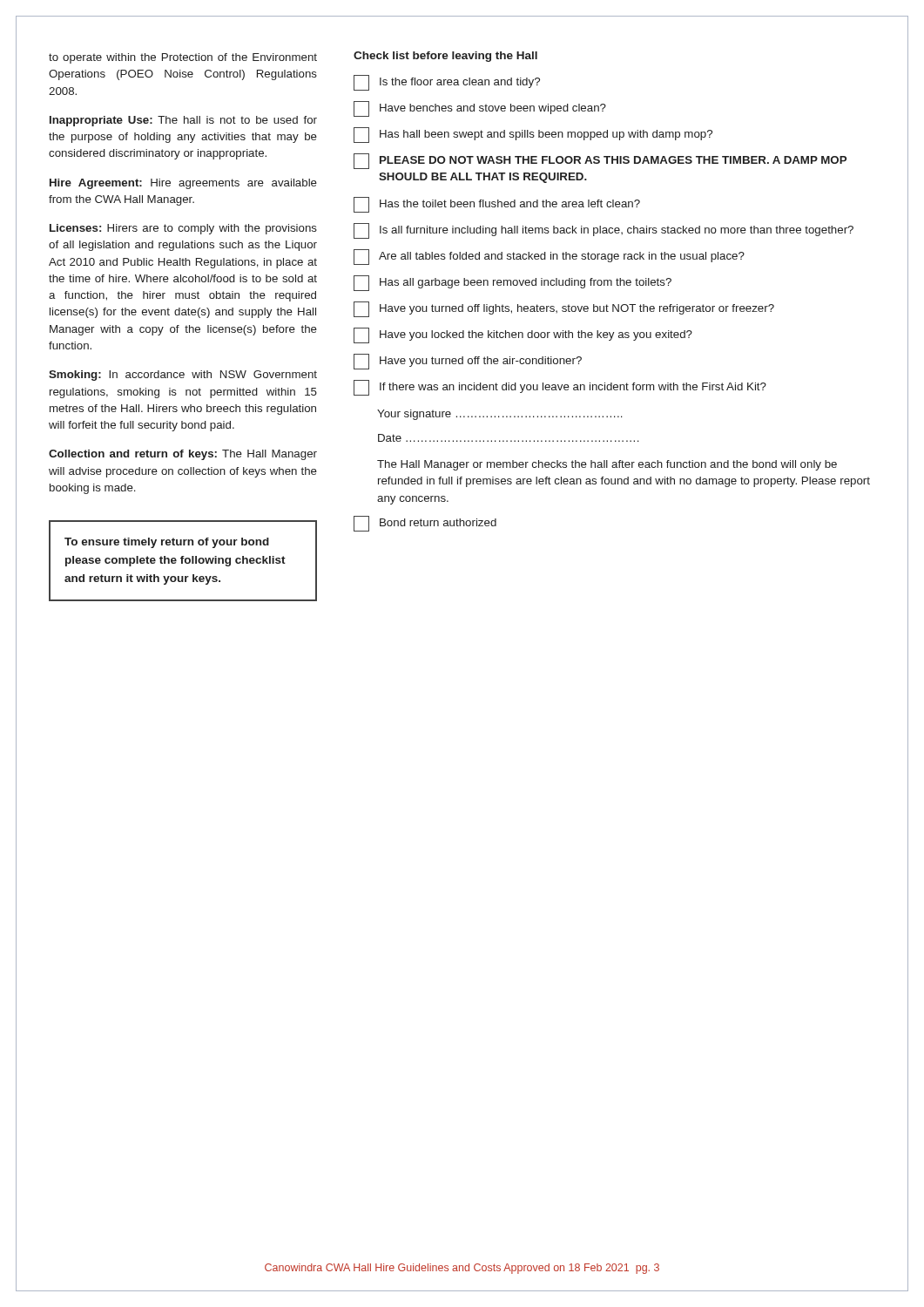
Task: Select the element starting "If there was an incident did"
Action: (614, 387)
